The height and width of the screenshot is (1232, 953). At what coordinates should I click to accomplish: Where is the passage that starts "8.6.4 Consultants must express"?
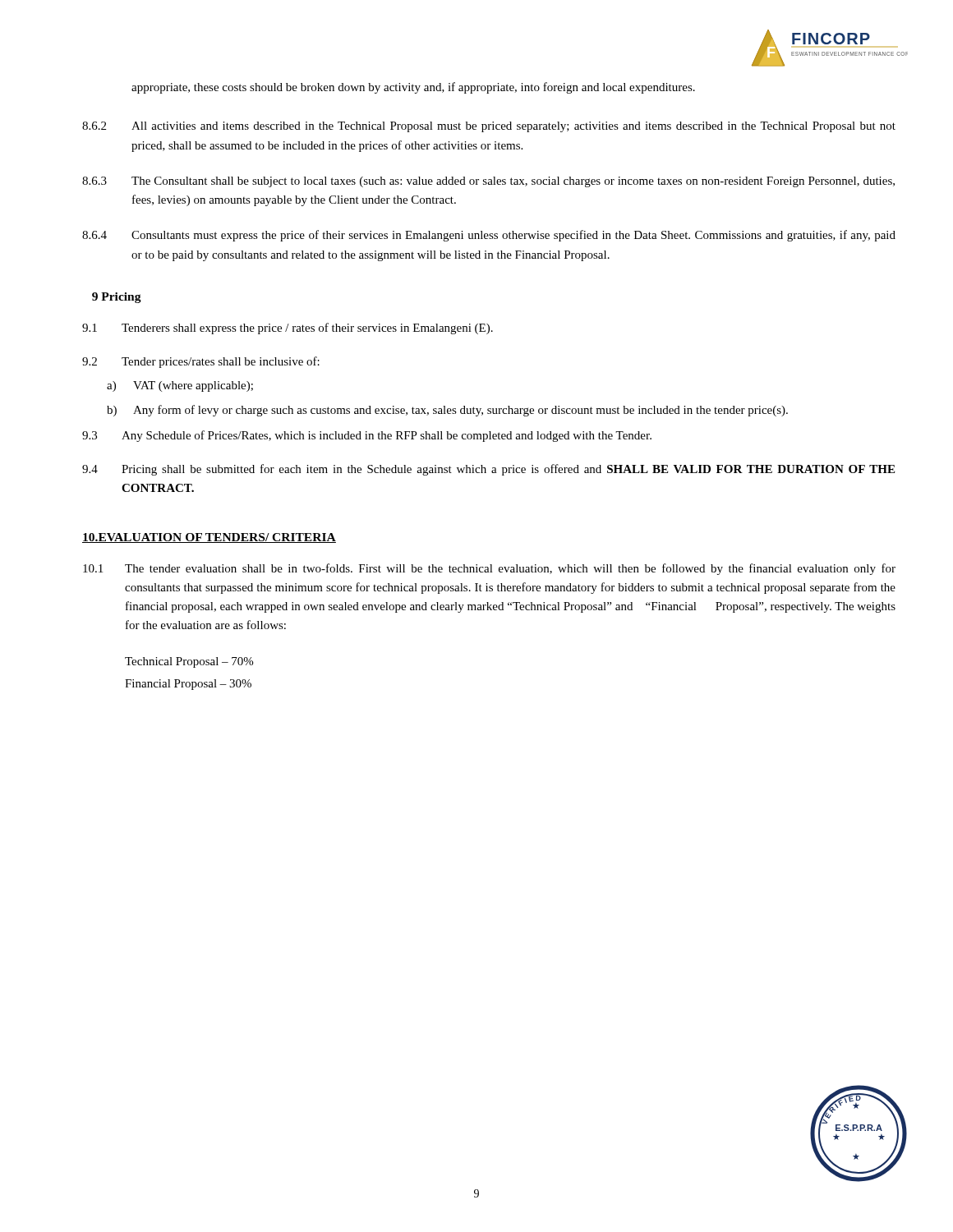(x=489, y=245)
